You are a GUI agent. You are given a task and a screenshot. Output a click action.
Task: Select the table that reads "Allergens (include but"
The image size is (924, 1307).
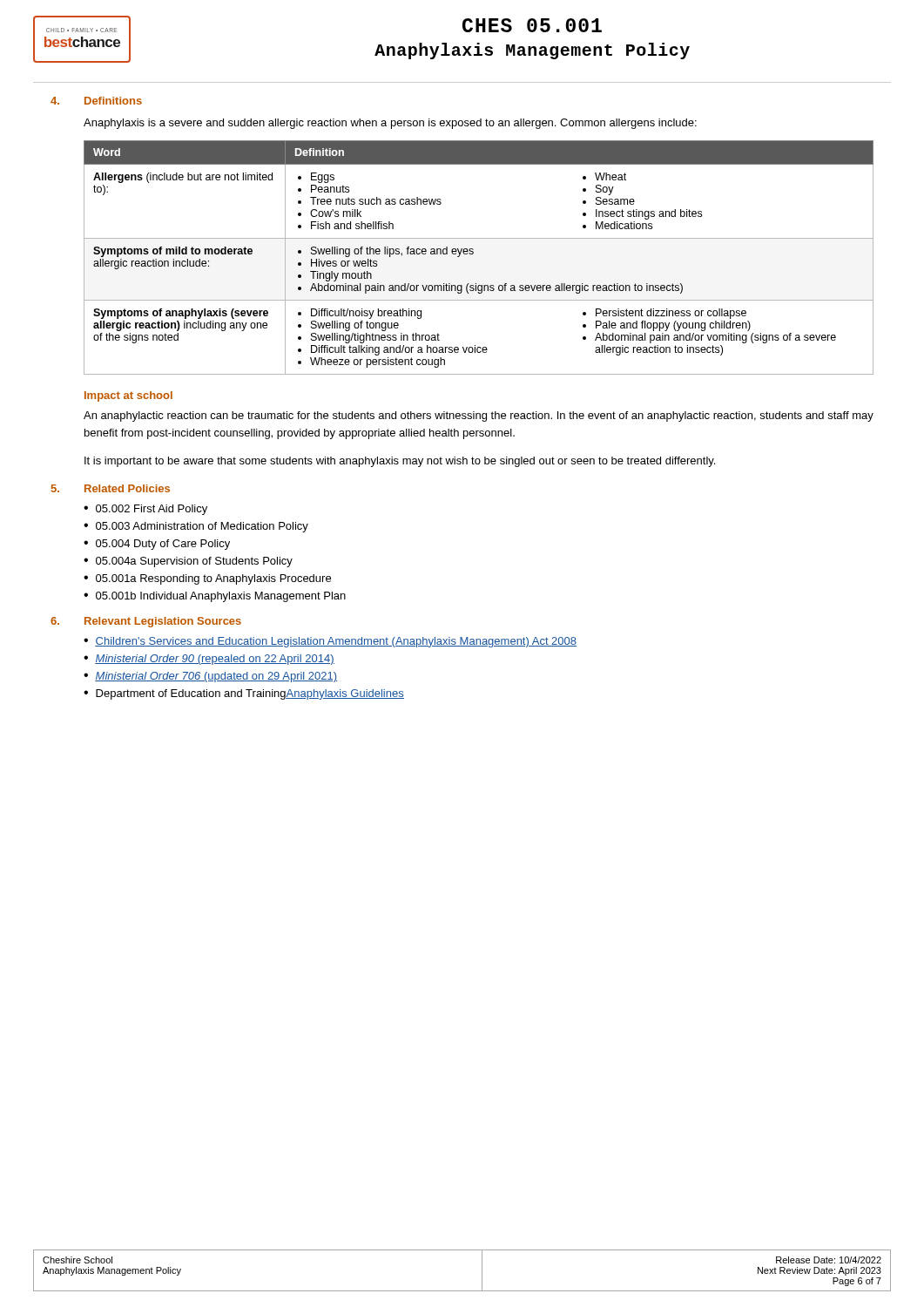coord(479,257)
